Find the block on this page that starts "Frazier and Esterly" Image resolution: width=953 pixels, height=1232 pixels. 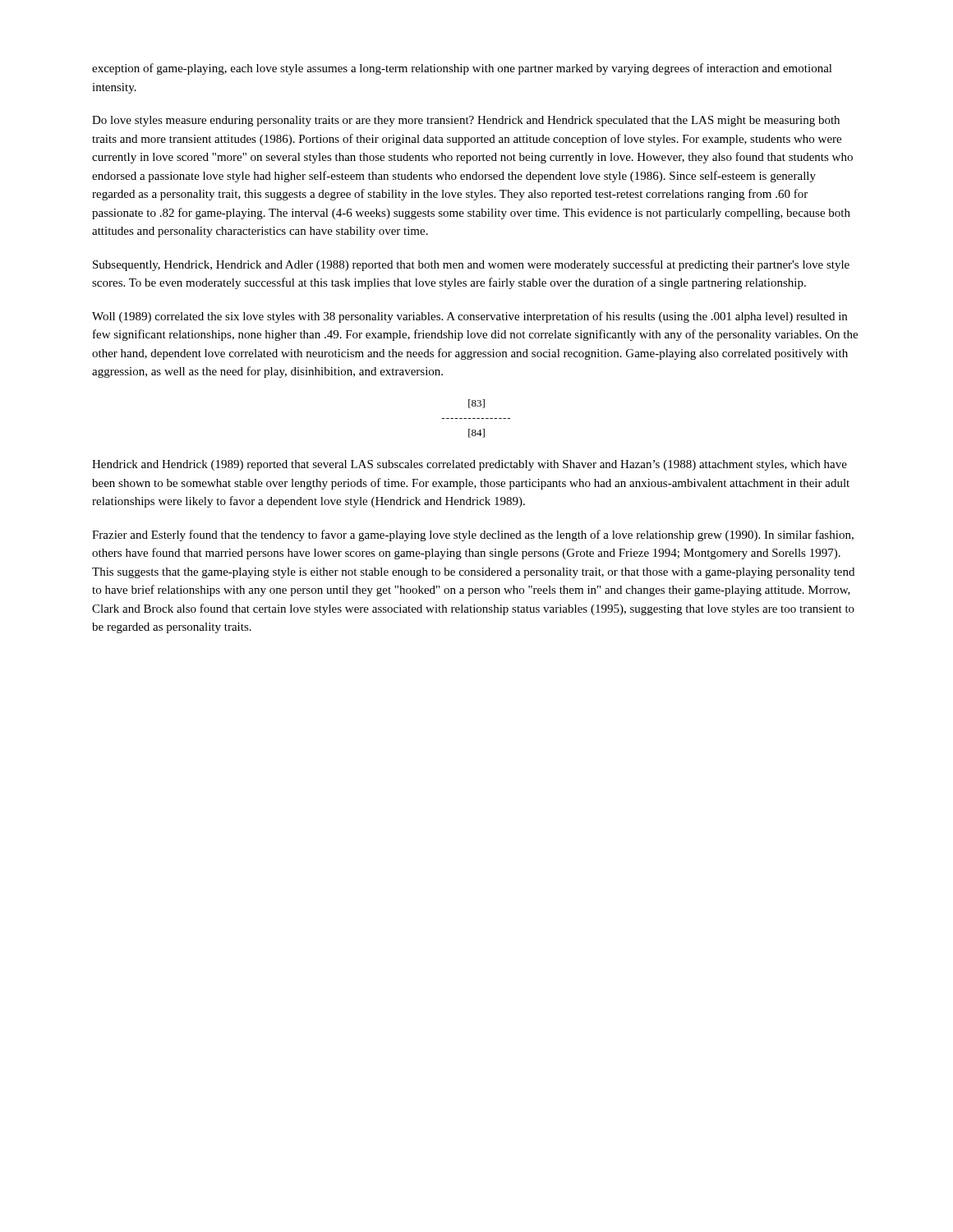point(473,581)
